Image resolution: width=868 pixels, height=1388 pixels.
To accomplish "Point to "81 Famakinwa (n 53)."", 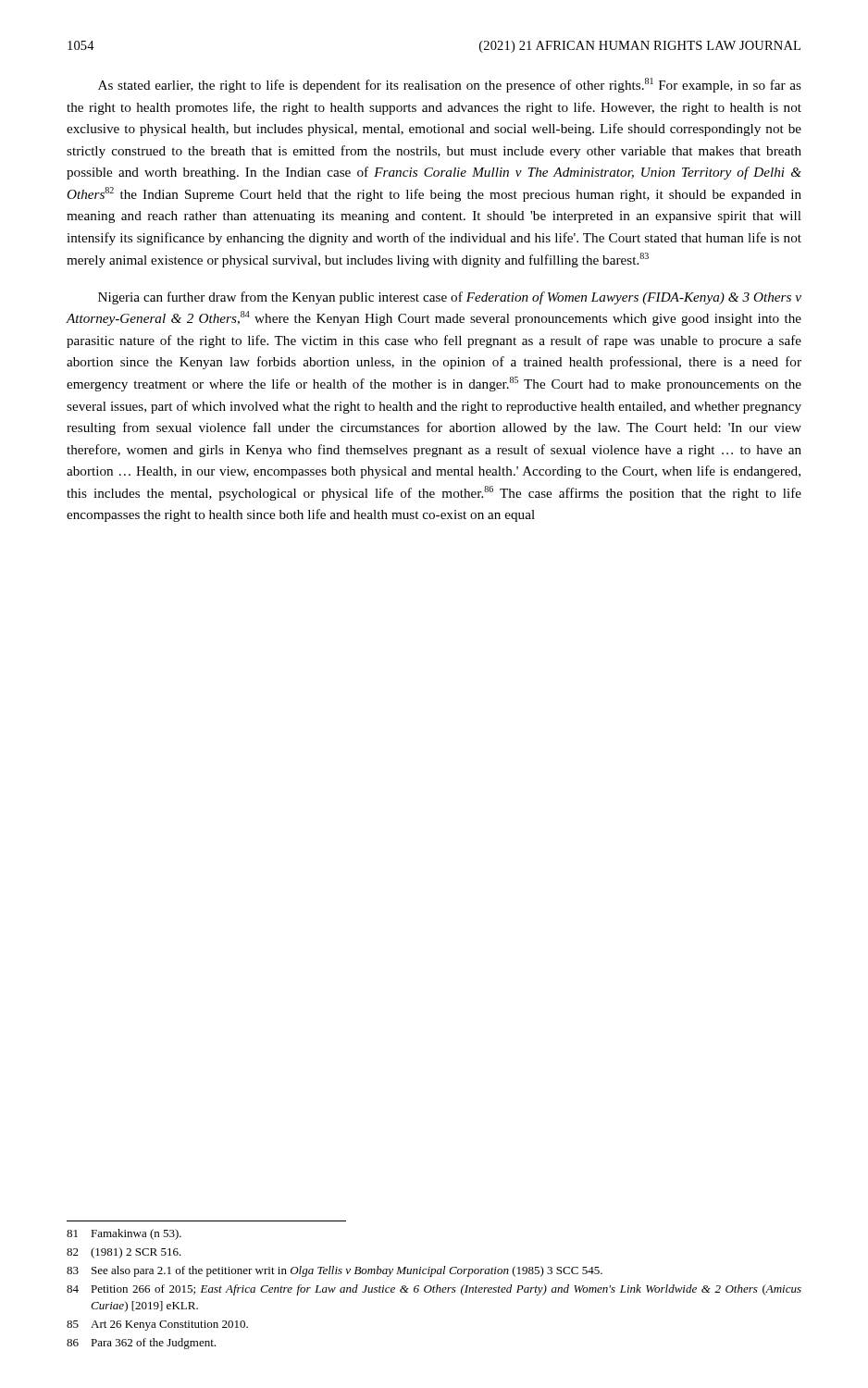I will 124,1234.
